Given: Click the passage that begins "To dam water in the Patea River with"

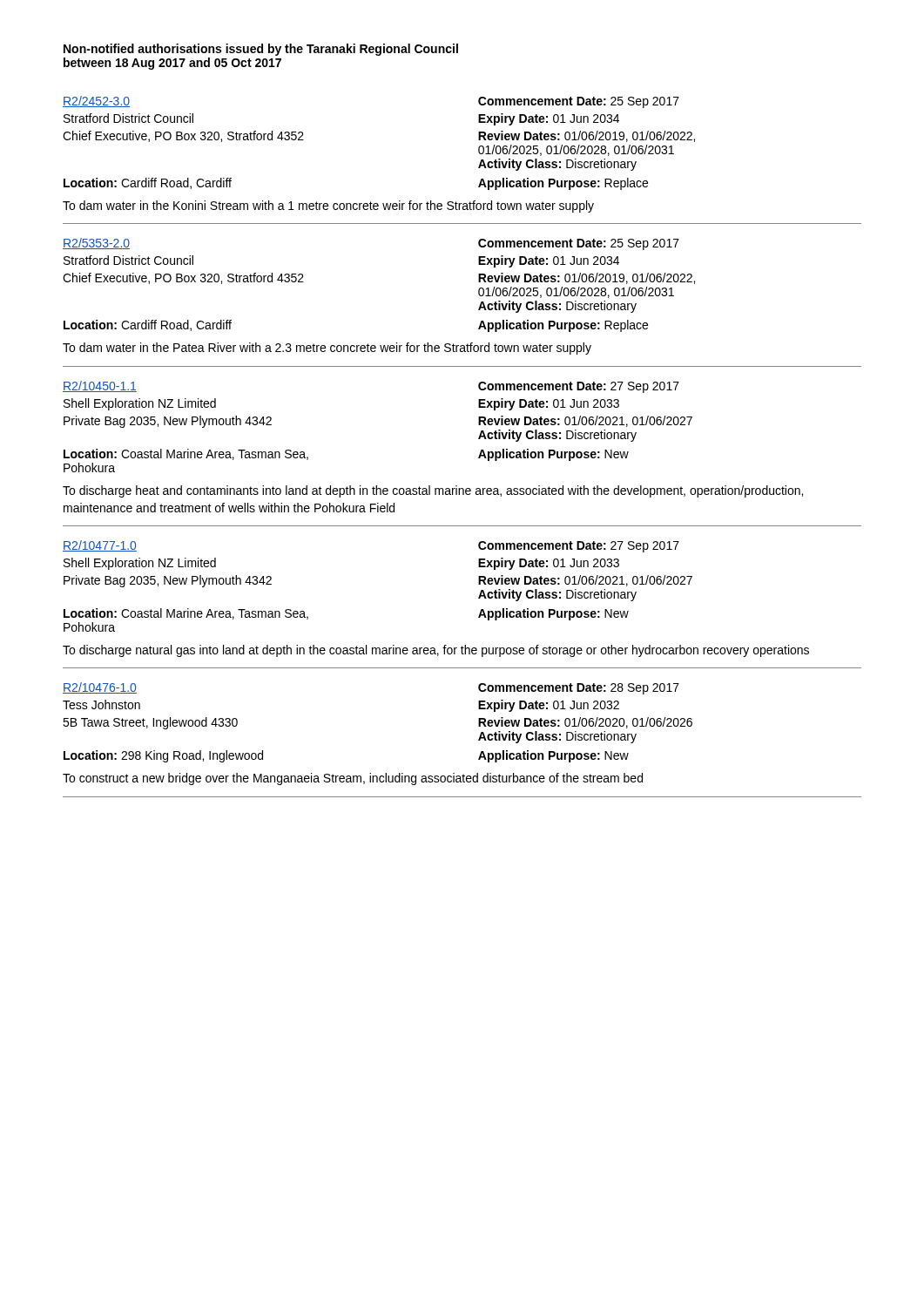Looking at the screenshot, I should [327, 348].
